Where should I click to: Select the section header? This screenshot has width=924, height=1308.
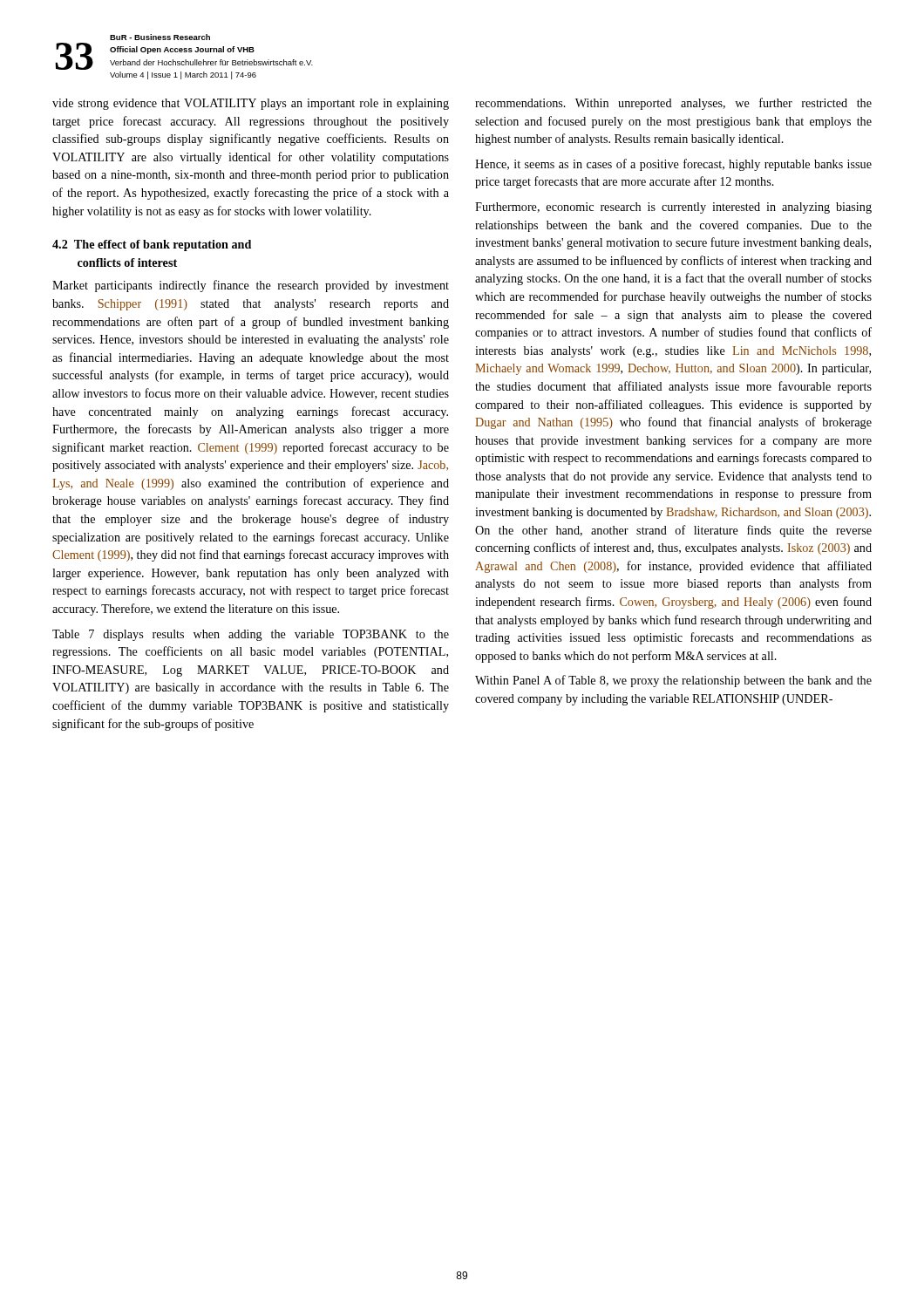click(x=152, y=253)
